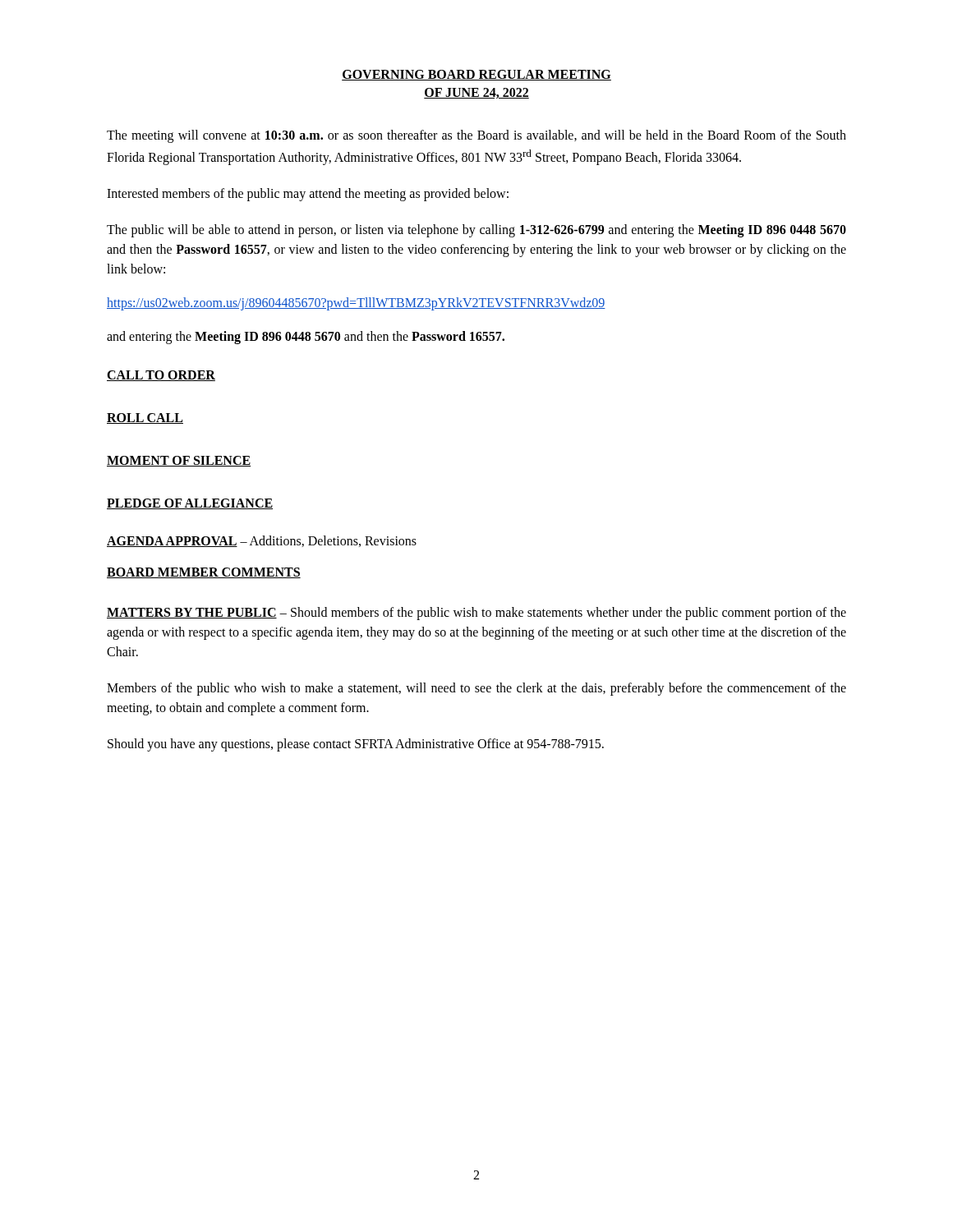Click on the text block that reads "The public will be"
This screenshot has height=1232, width=953.
tap(476, 249)
